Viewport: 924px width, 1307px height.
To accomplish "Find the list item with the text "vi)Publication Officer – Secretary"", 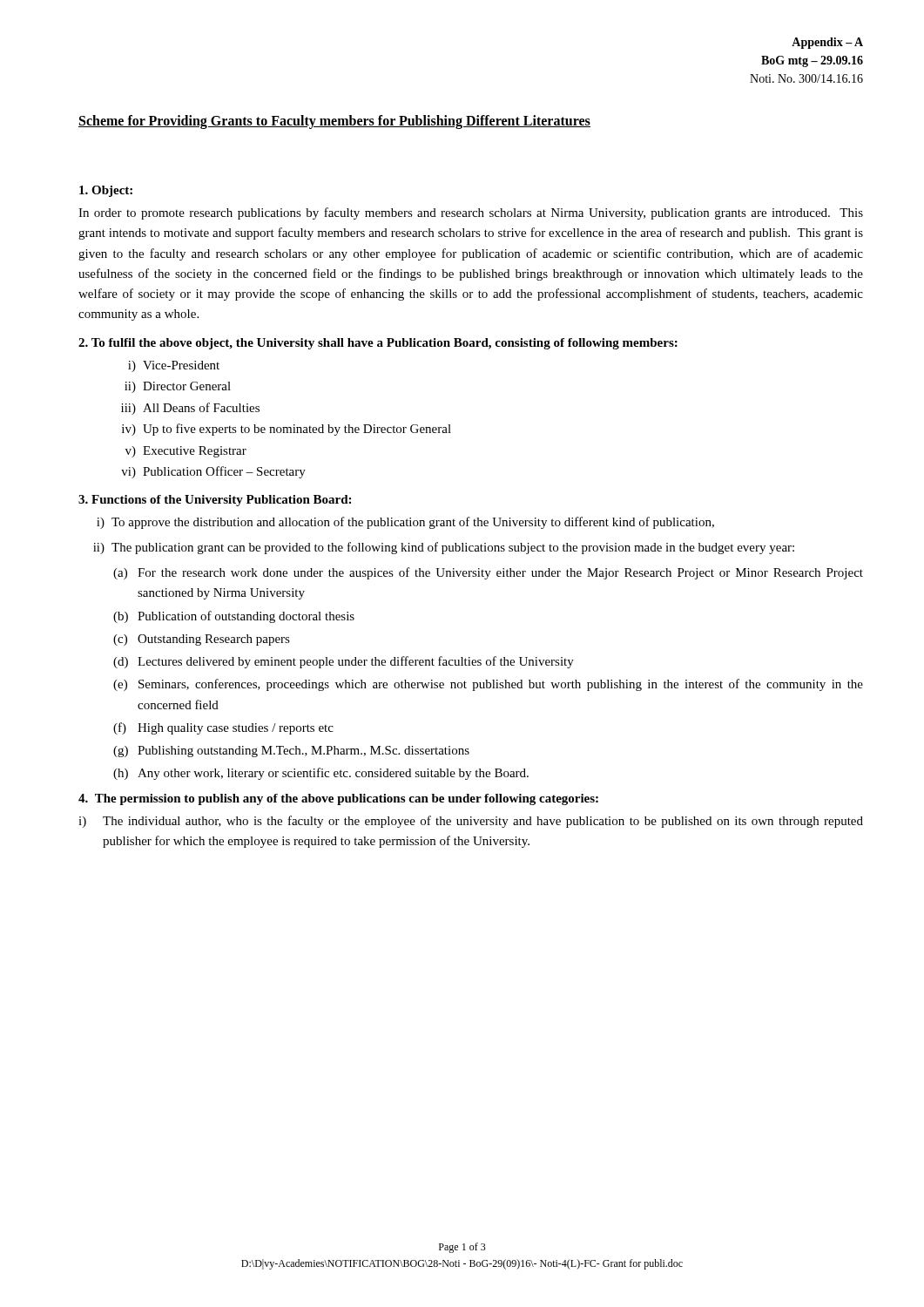I will pyautogui.click(x=205, y=472).
